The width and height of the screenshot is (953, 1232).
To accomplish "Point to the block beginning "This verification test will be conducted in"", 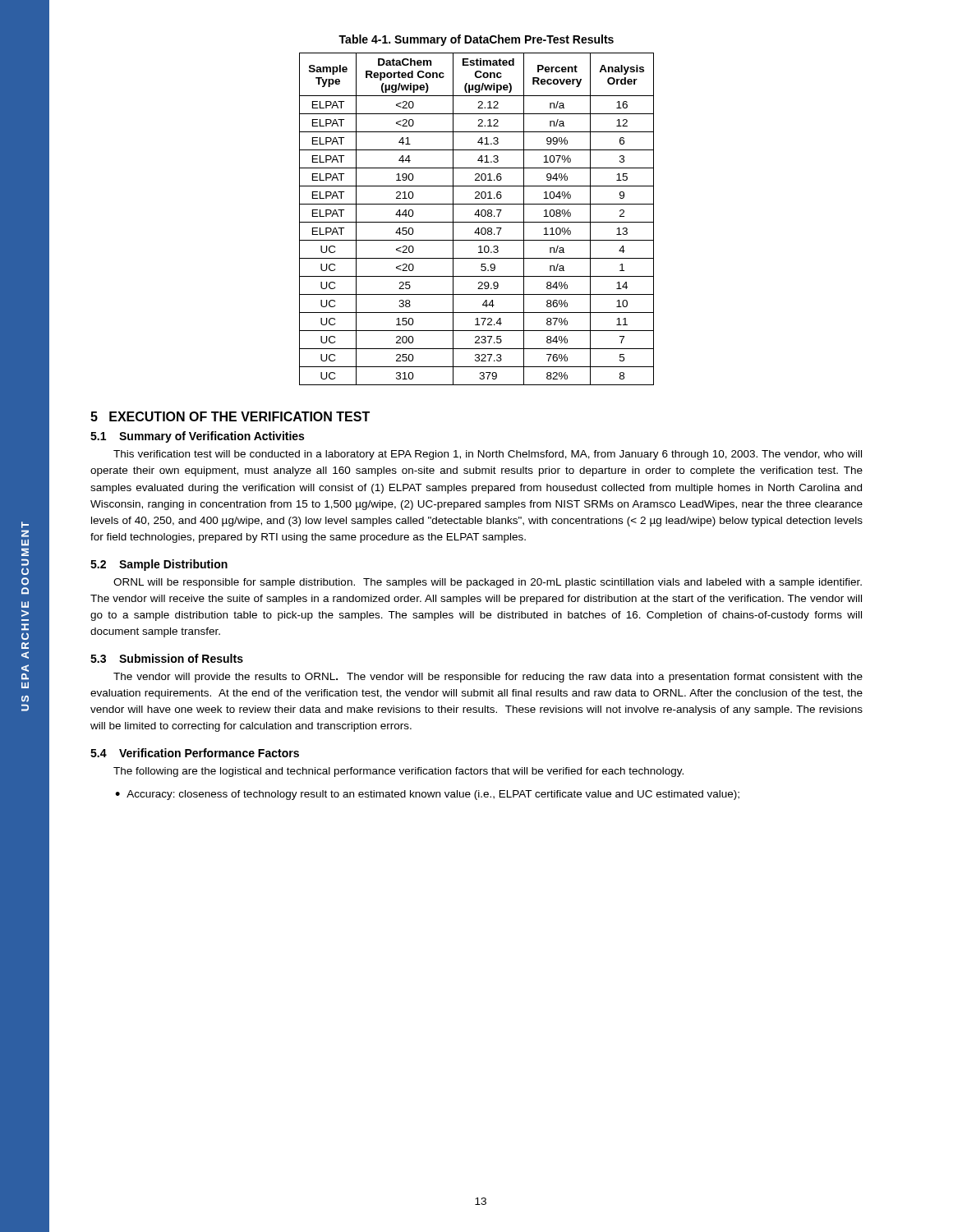I will click(476, 495).
